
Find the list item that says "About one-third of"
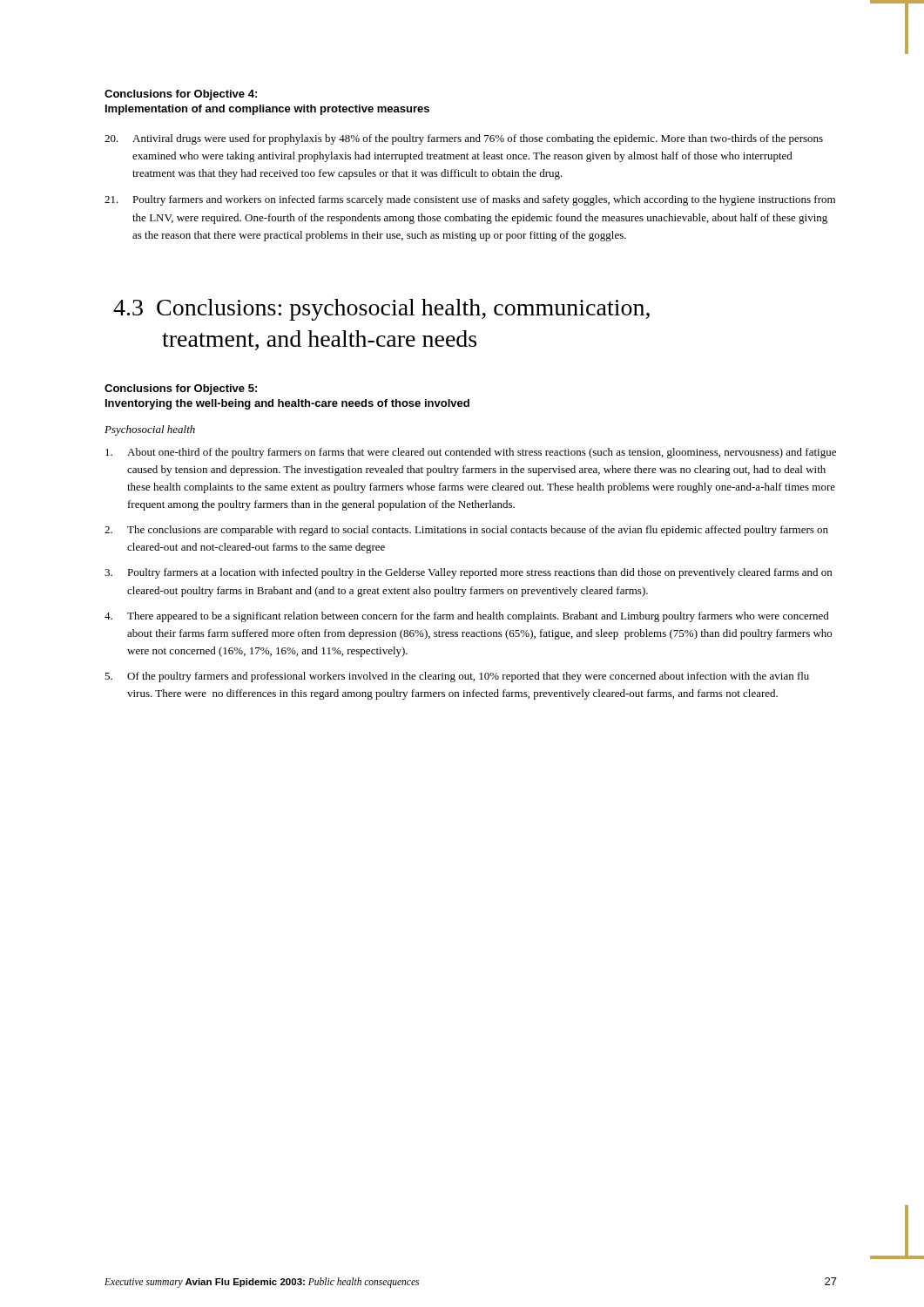(x=471, y=478)
